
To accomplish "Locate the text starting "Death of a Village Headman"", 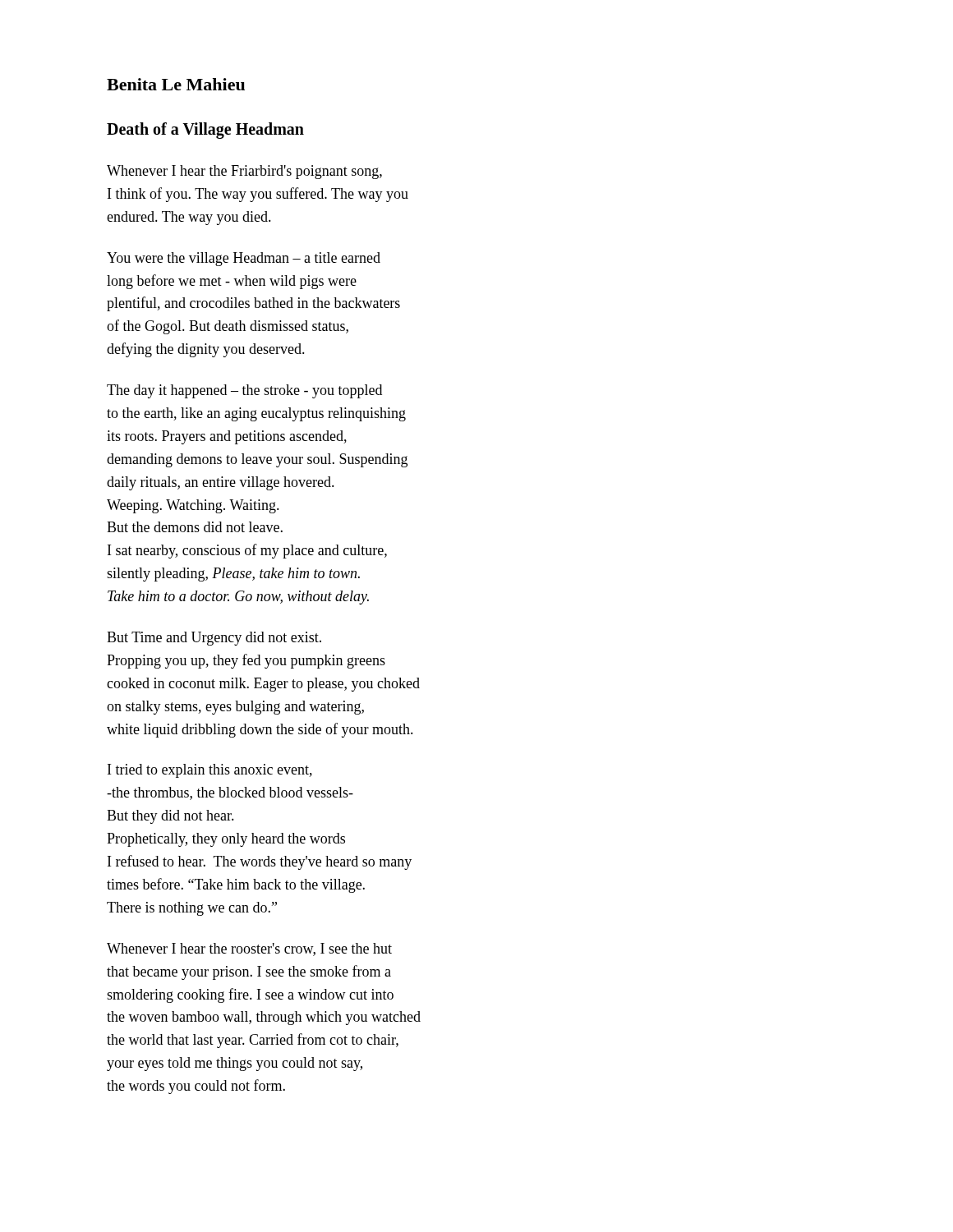I will (205, 129).
